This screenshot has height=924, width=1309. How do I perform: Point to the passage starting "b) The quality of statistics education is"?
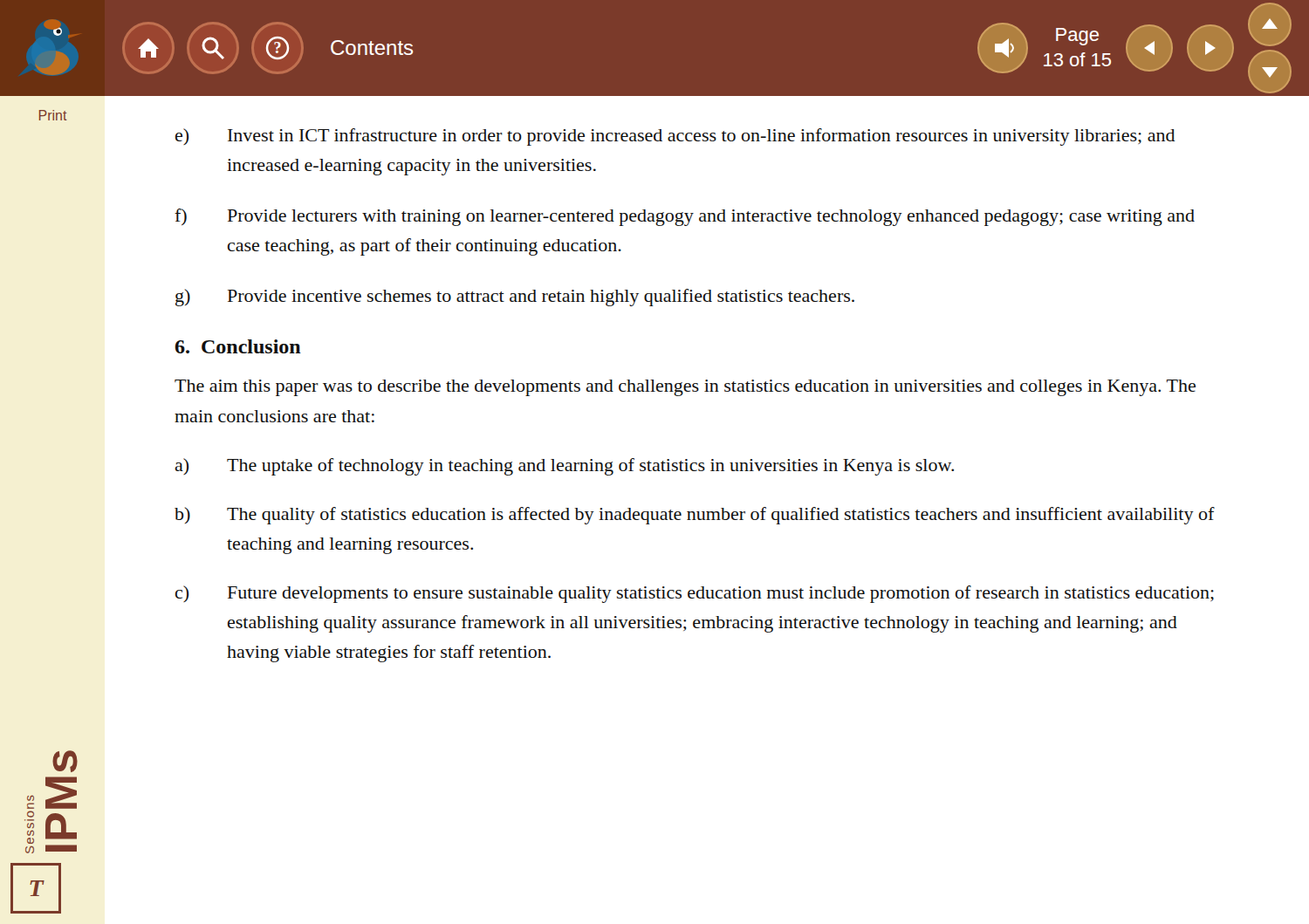(x=702, y=529)
